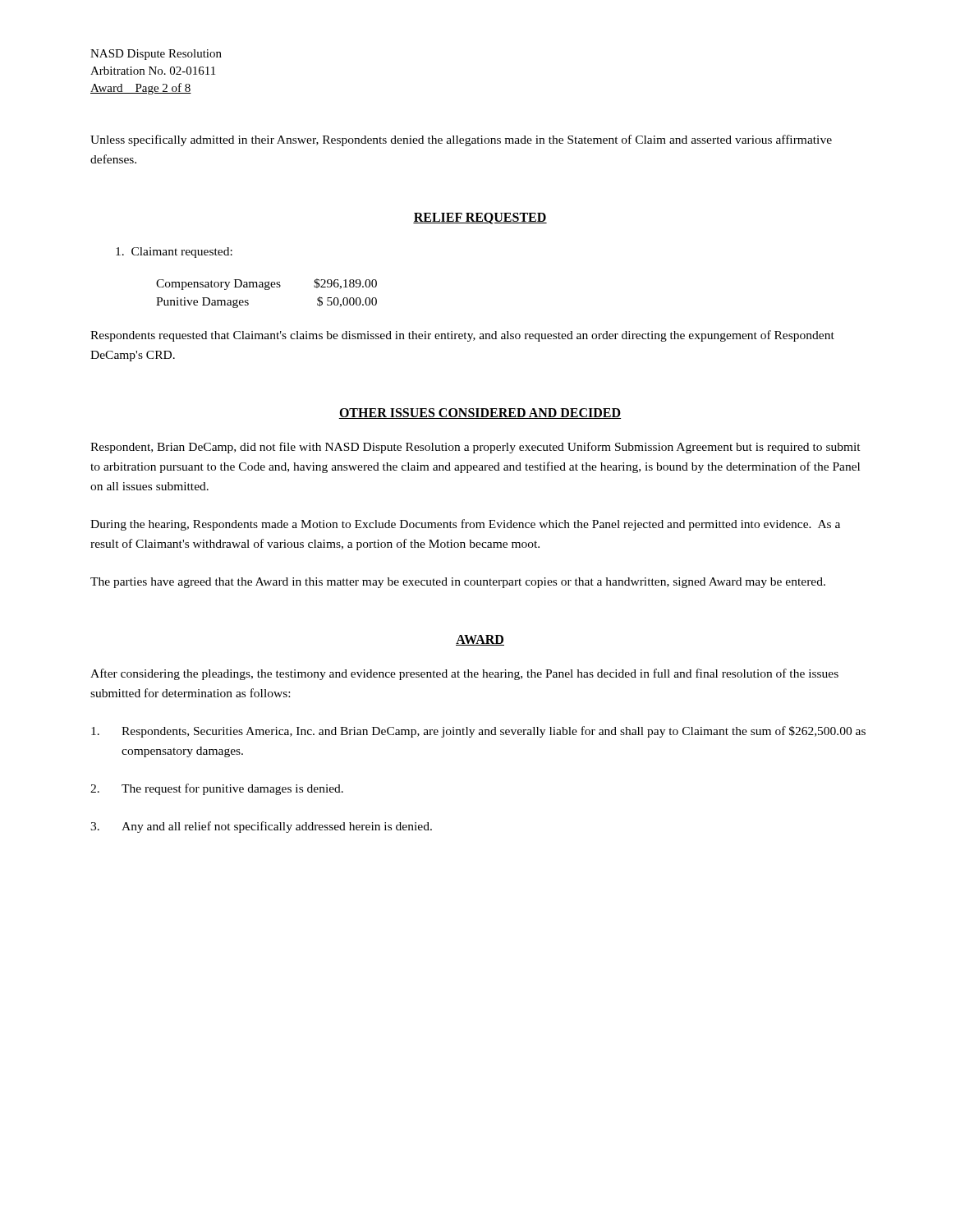
Task: Click on the text block that says "During the hearing, Respondents made"
Action: click(x=465, y=534)
